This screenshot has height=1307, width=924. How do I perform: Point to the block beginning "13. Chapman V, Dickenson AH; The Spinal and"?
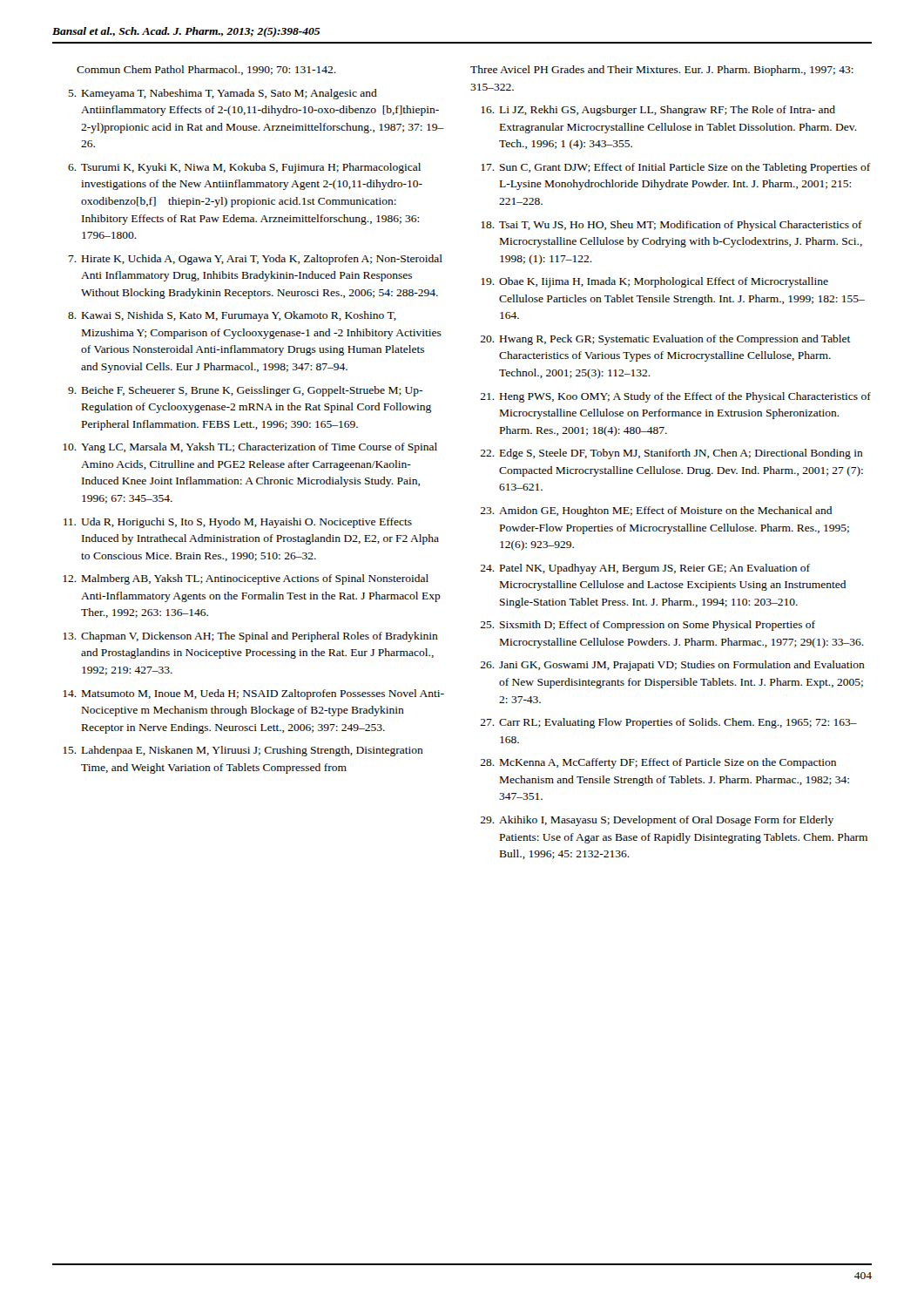click(248, 653)
